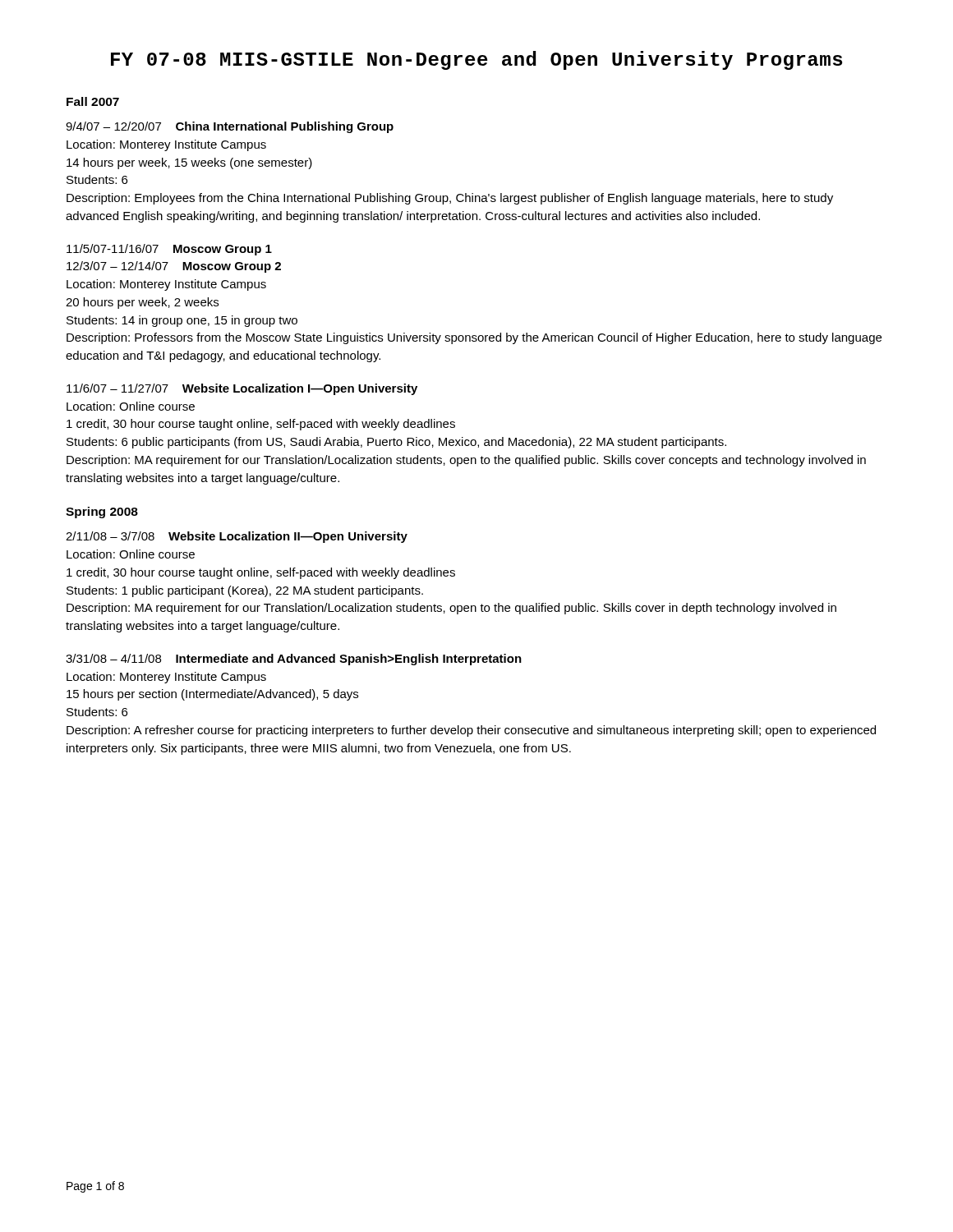Point to the block starting "Fall 2007"
The height and width of the screenshot is (1232, 953).
point(93,101)
